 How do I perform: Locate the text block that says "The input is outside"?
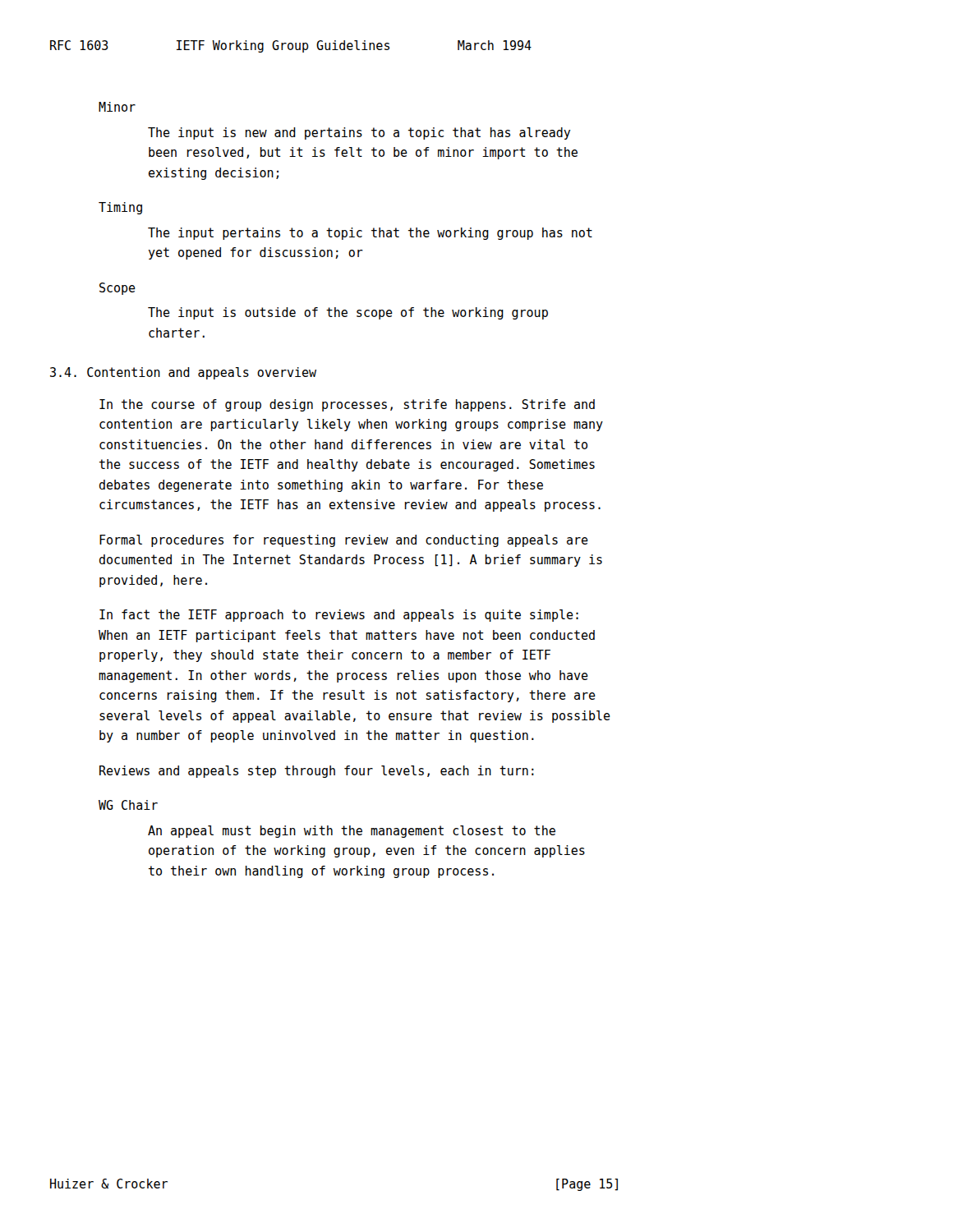(348, 323)
